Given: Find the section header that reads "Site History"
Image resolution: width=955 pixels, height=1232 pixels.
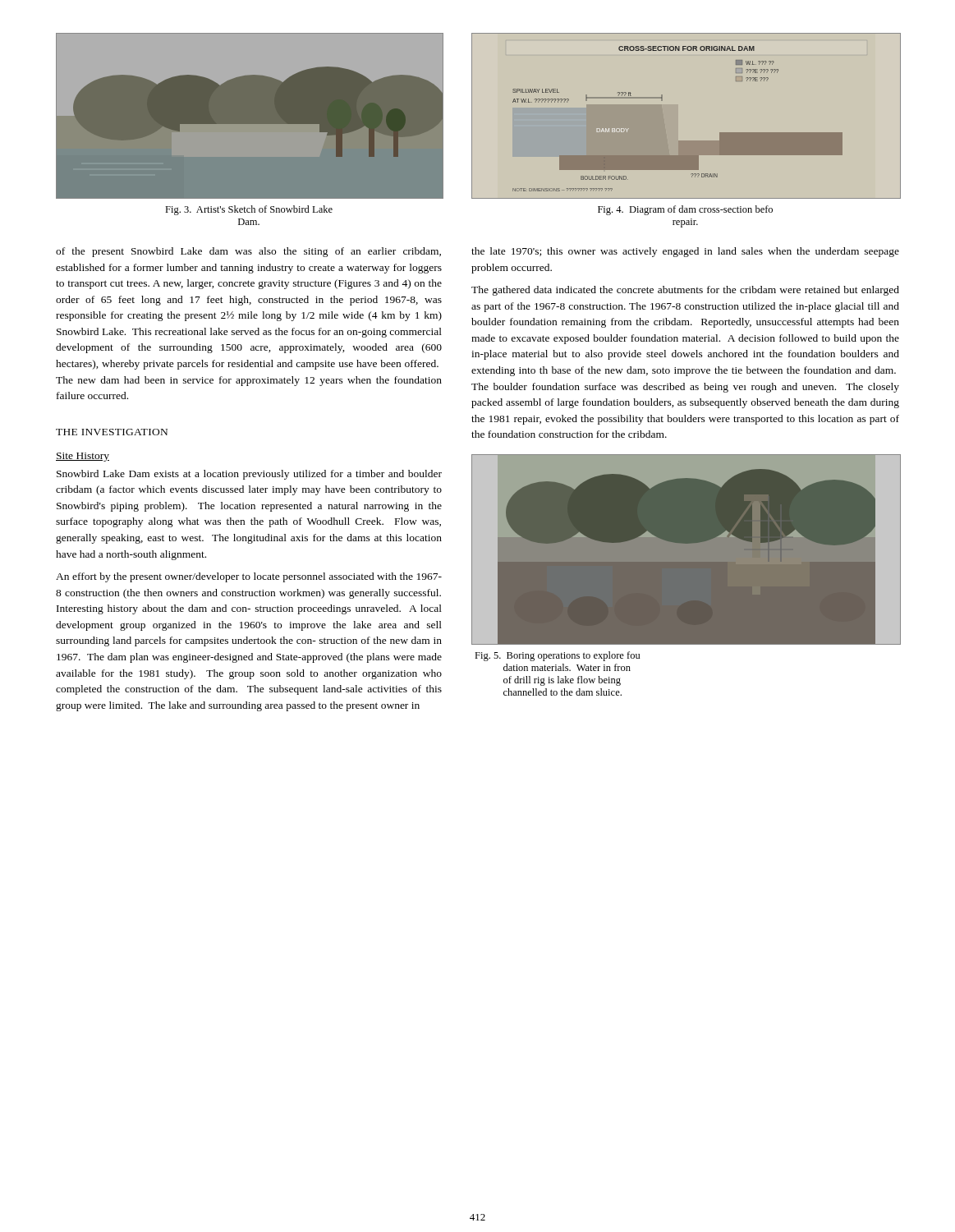Looking at the screenshot, I should coord(83,457).
